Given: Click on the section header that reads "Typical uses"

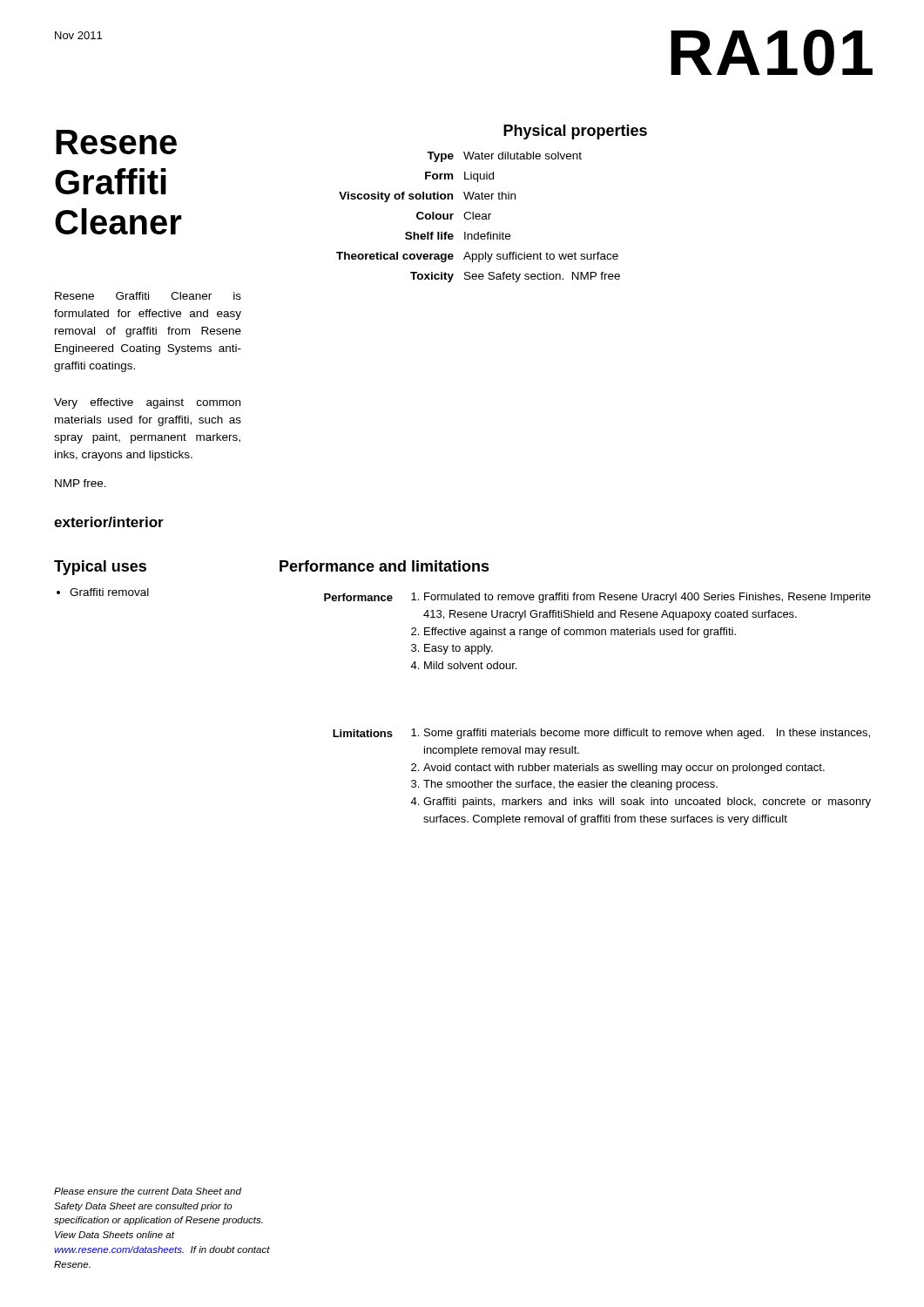Looking at the screenshot, I should tap(100, 566).
